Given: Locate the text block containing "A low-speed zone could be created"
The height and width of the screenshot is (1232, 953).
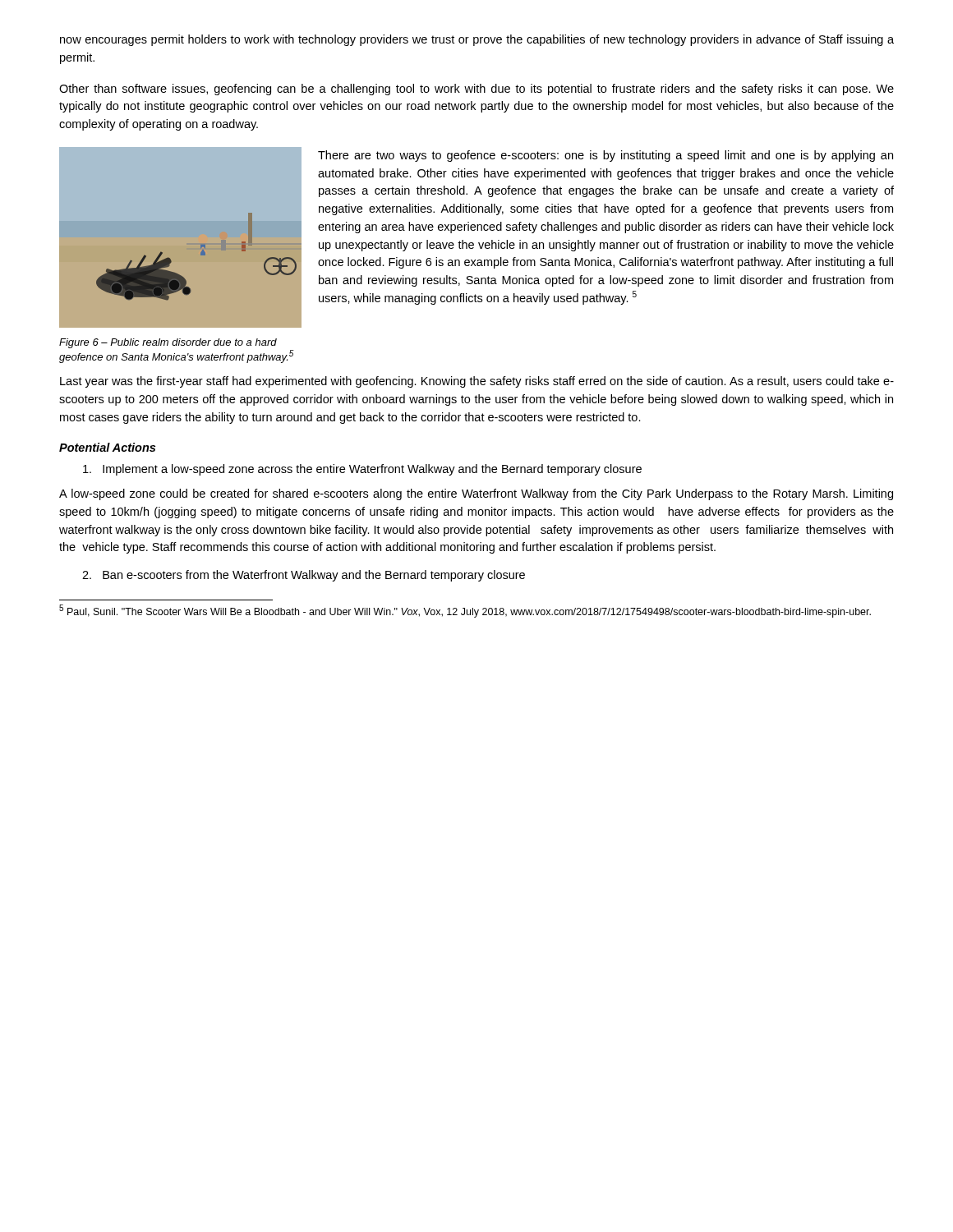Looking at the screenshot, I should pos(476,521).
